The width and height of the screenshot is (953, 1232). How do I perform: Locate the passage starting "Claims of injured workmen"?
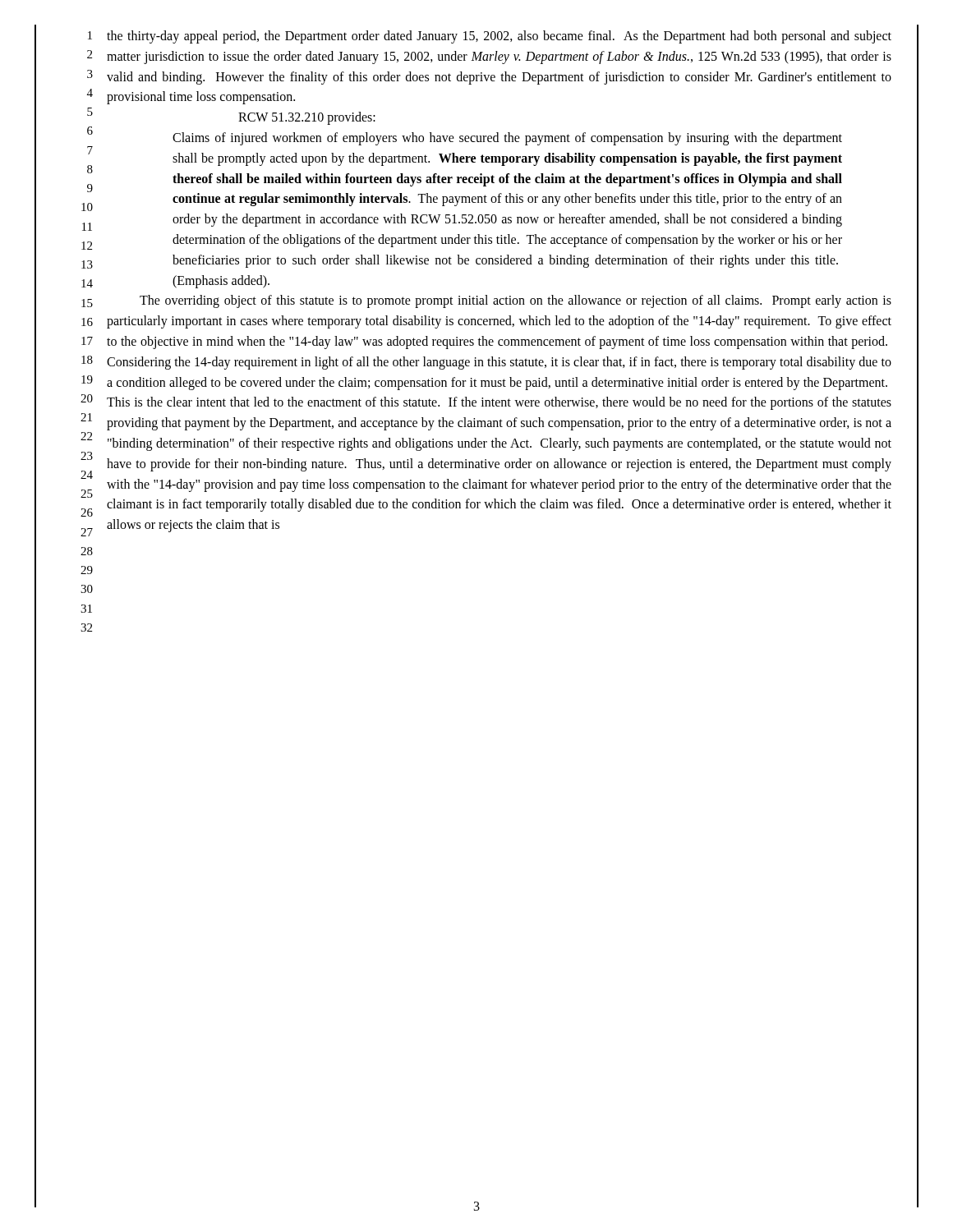point(507,209)
